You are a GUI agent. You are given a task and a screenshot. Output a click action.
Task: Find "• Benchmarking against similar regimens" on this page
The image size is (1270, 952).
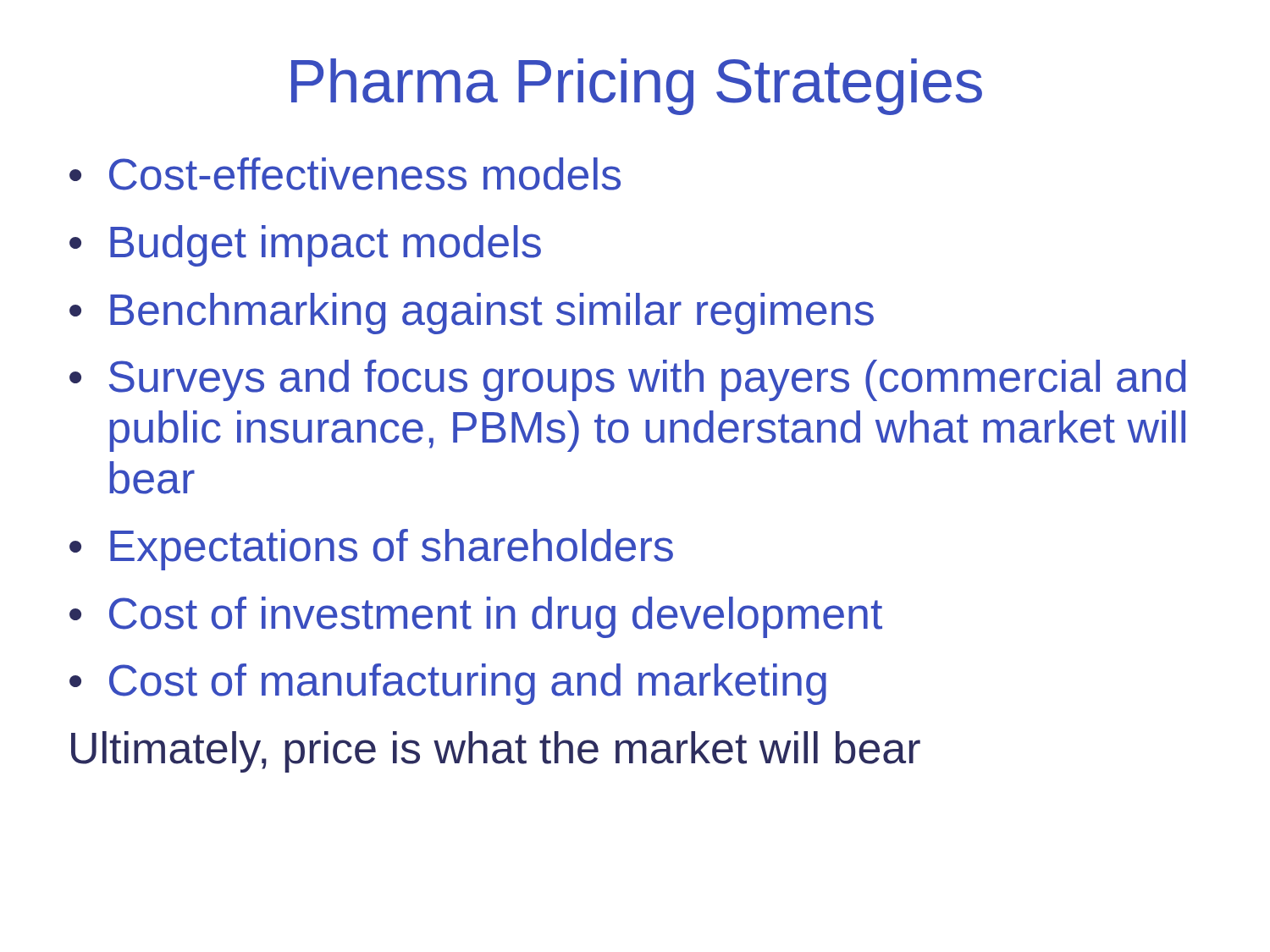[x=471, y=310]
